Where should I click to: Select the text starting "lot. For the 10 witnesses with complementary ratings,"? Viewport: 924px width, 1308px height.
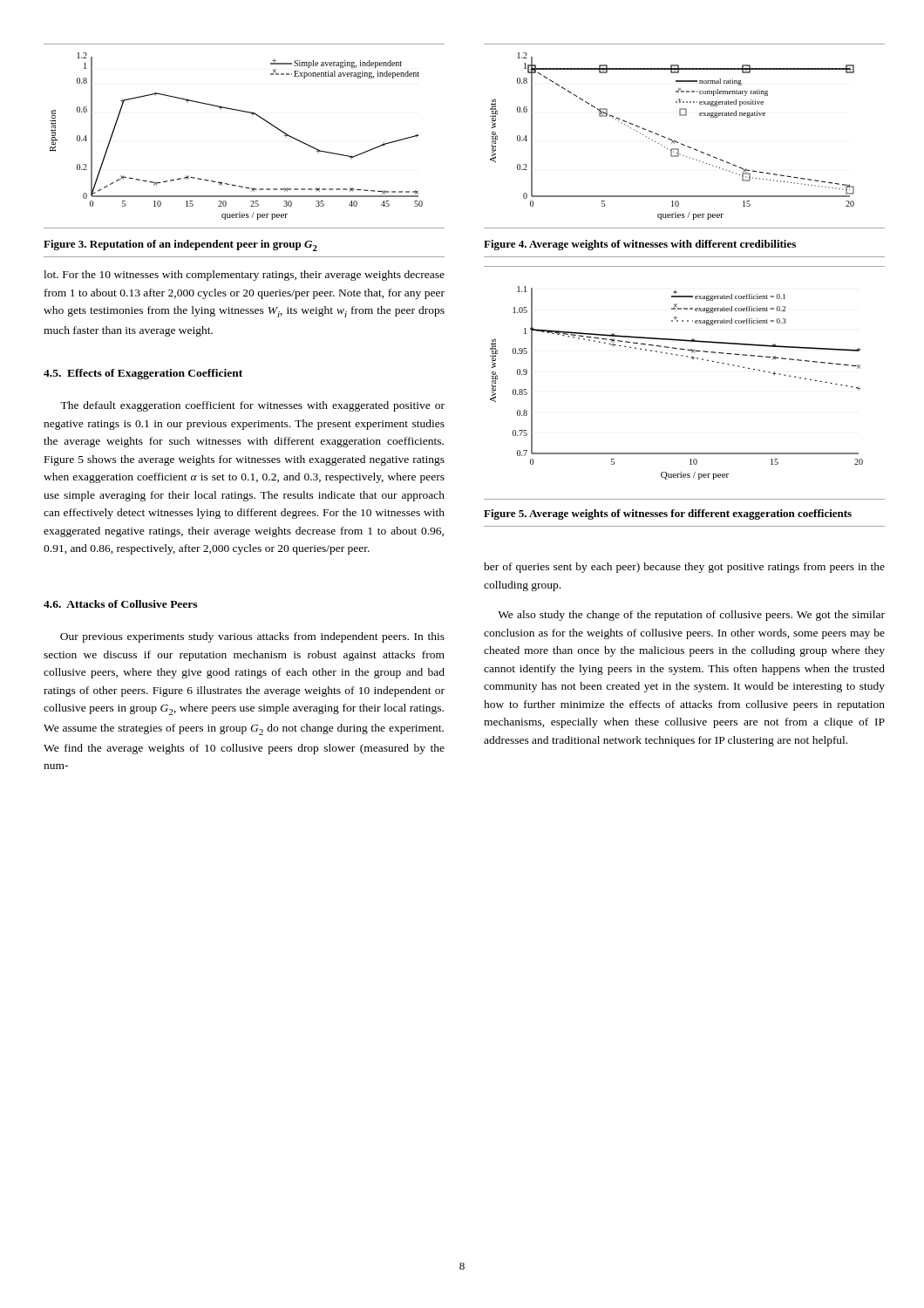tap(244, 302)
